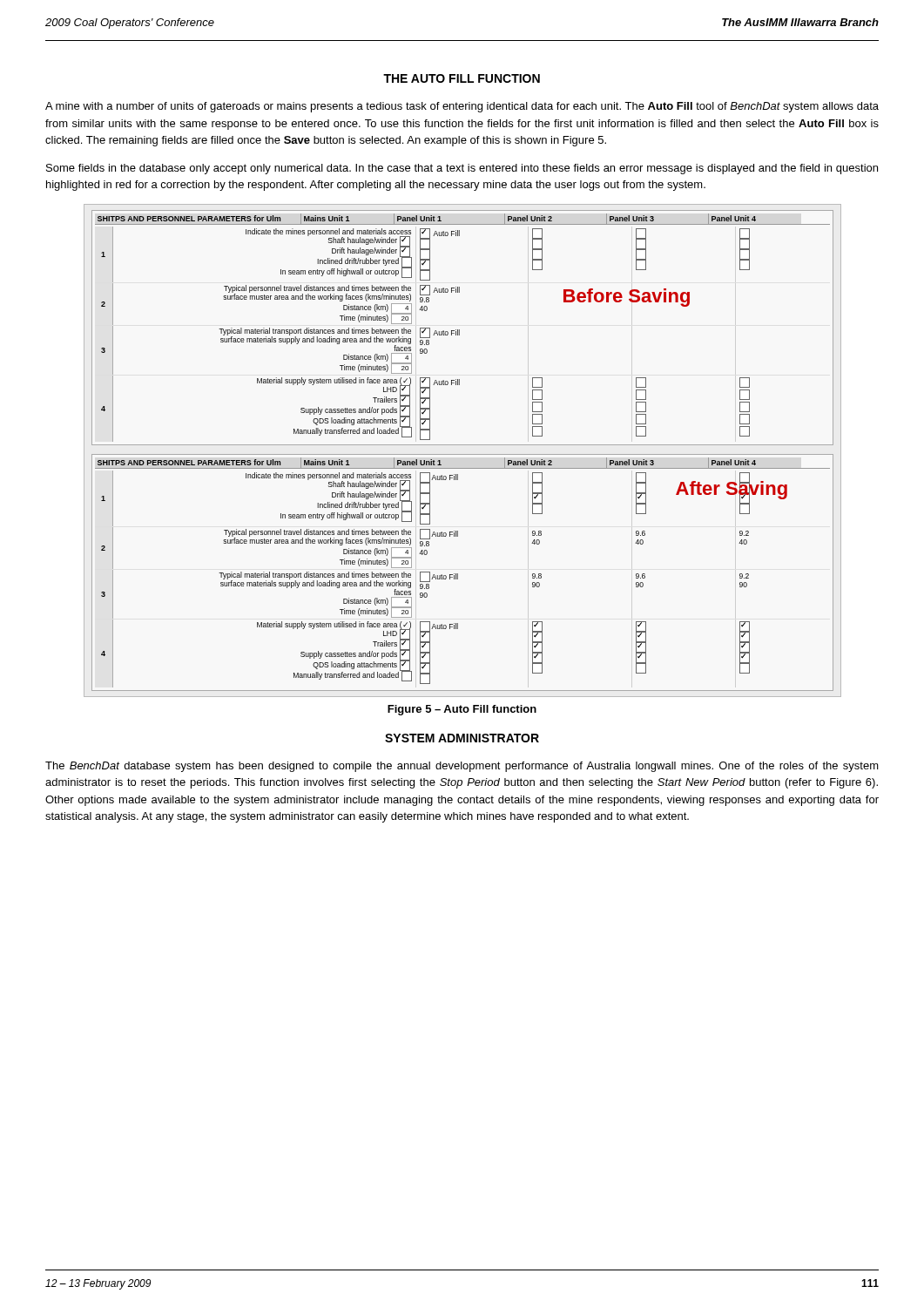924x1307 pixels.
Task: Find the text block starting "Some fields in the database"
Action: coord(462,176)
